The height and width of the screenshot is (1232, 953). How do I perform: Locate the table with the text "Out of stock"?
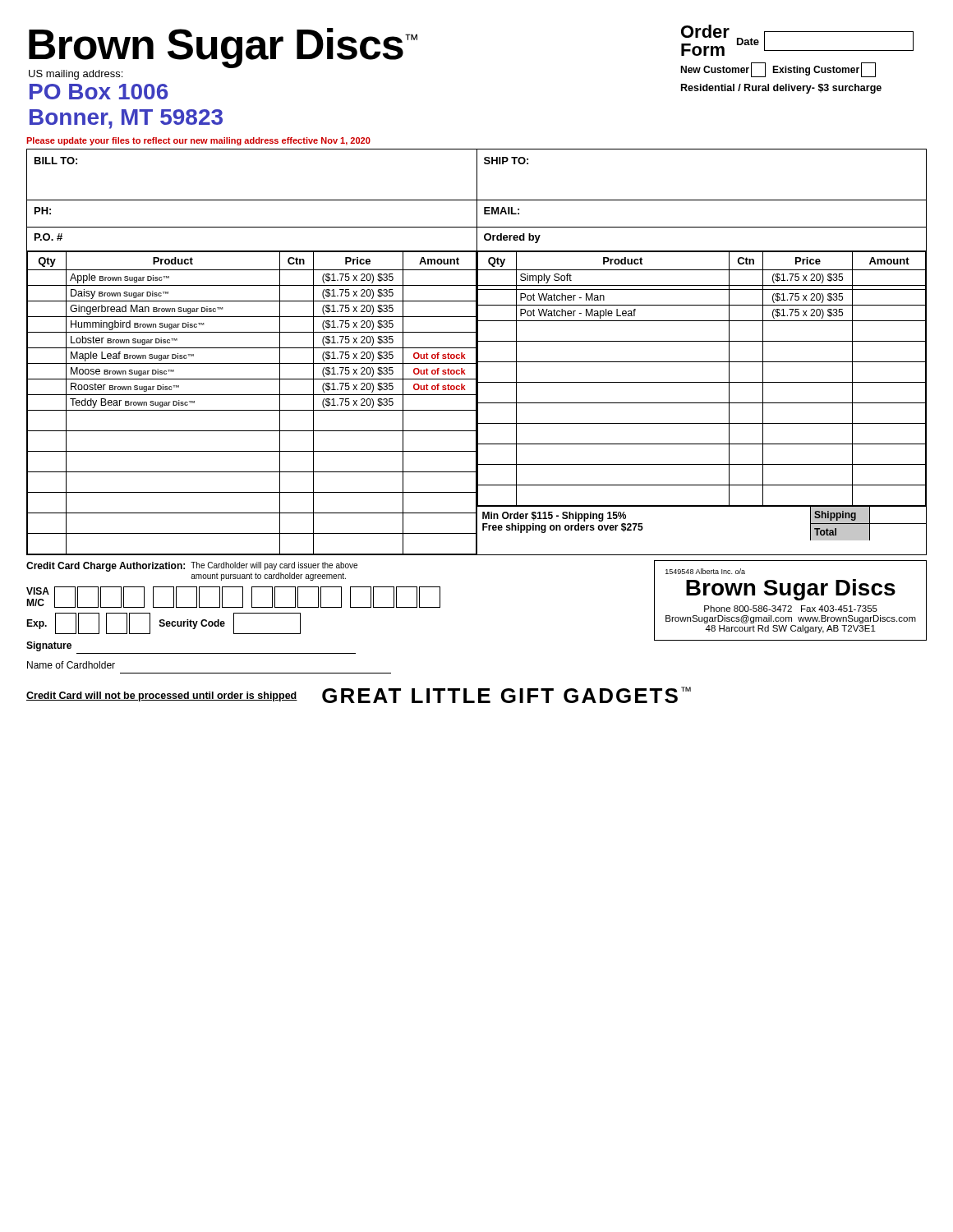click(476, 403)
